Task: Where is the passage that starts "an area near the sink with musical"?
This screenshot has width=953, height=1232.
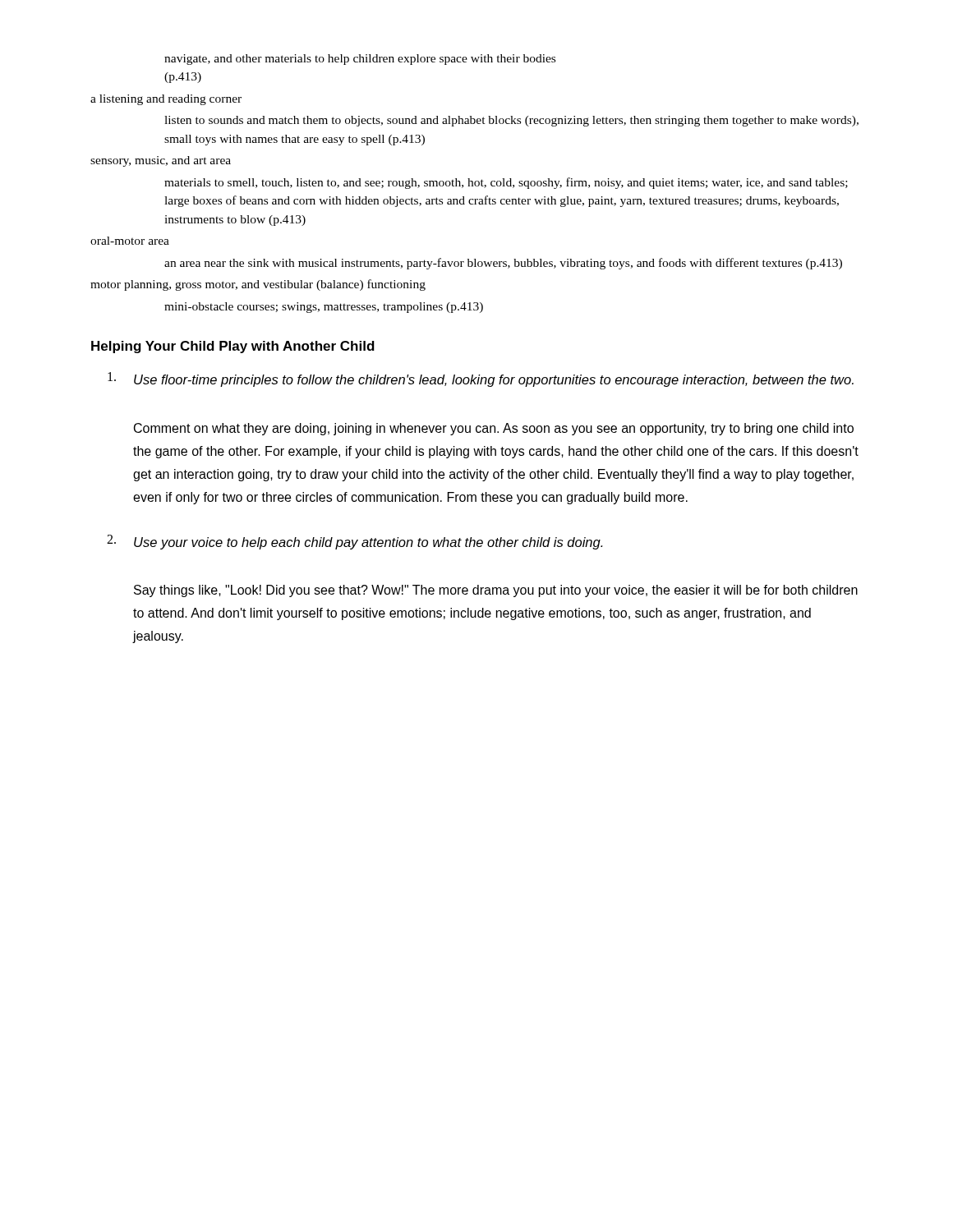Action: coord(513,263)
